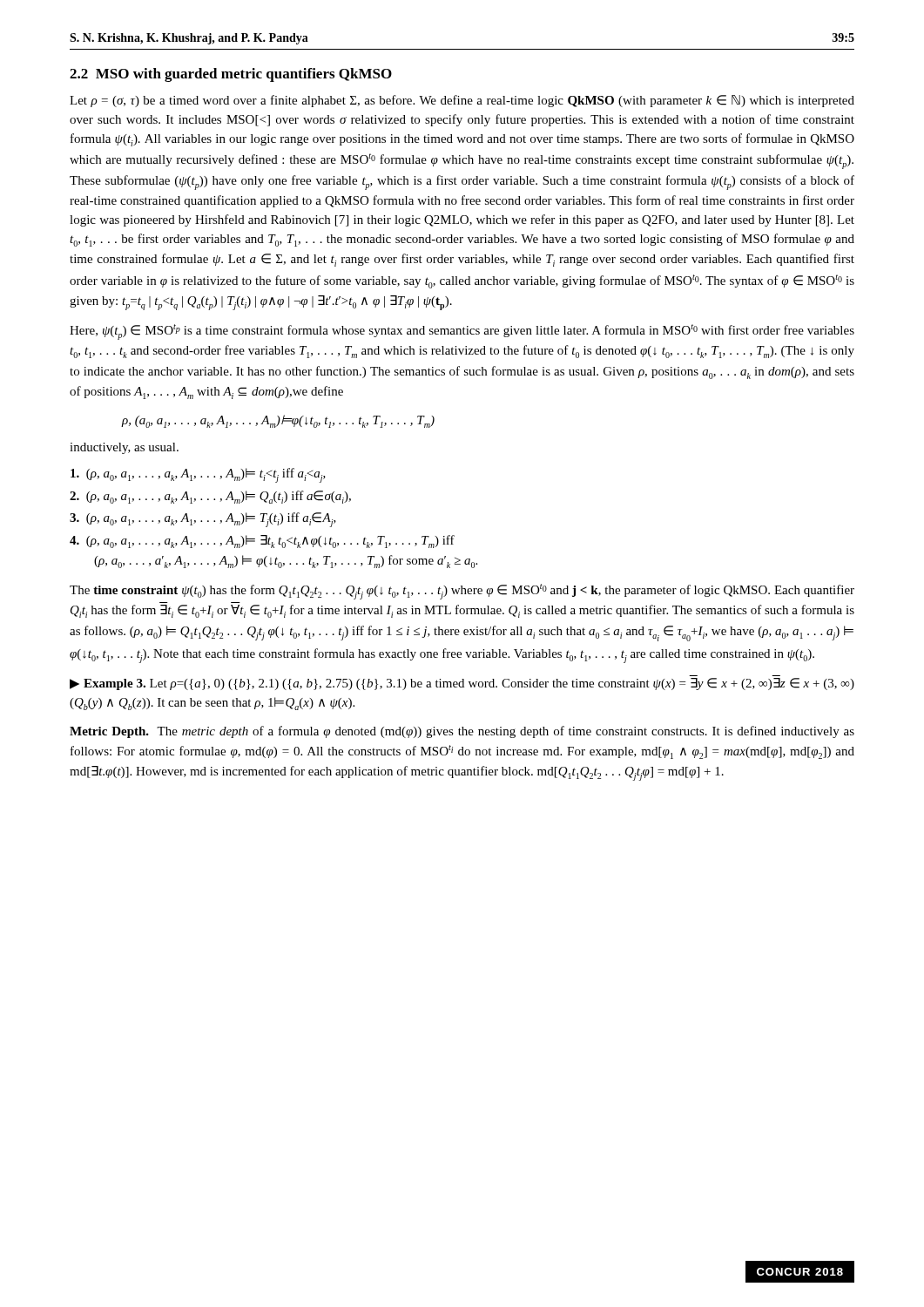
Task: Click the passage that begins "4. (ρ, a0, a1, . . . ,"
Action: (462, 553)
